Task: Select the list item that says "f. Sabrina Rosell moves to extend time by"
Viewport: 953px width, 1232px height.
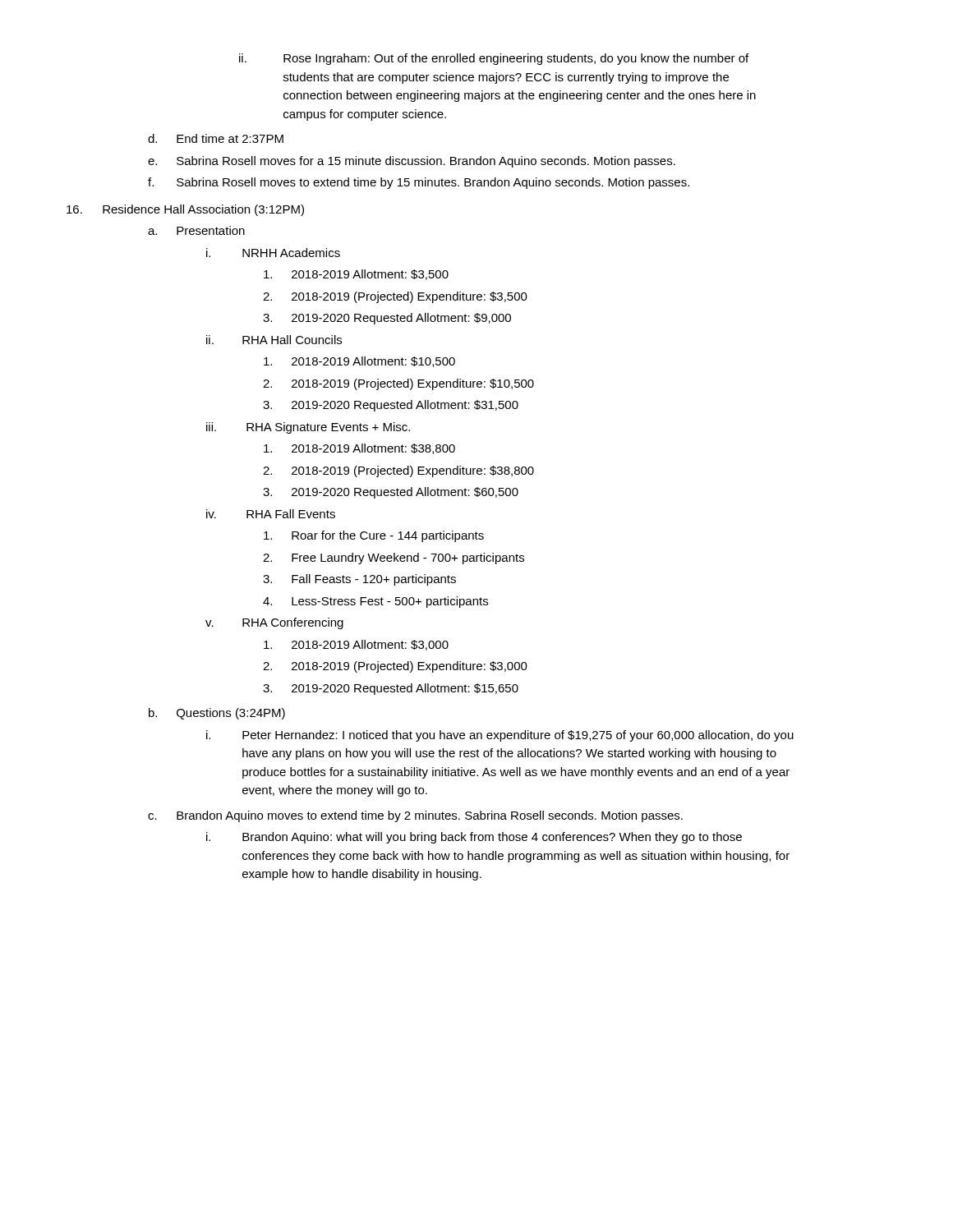Action: [419, 183]
